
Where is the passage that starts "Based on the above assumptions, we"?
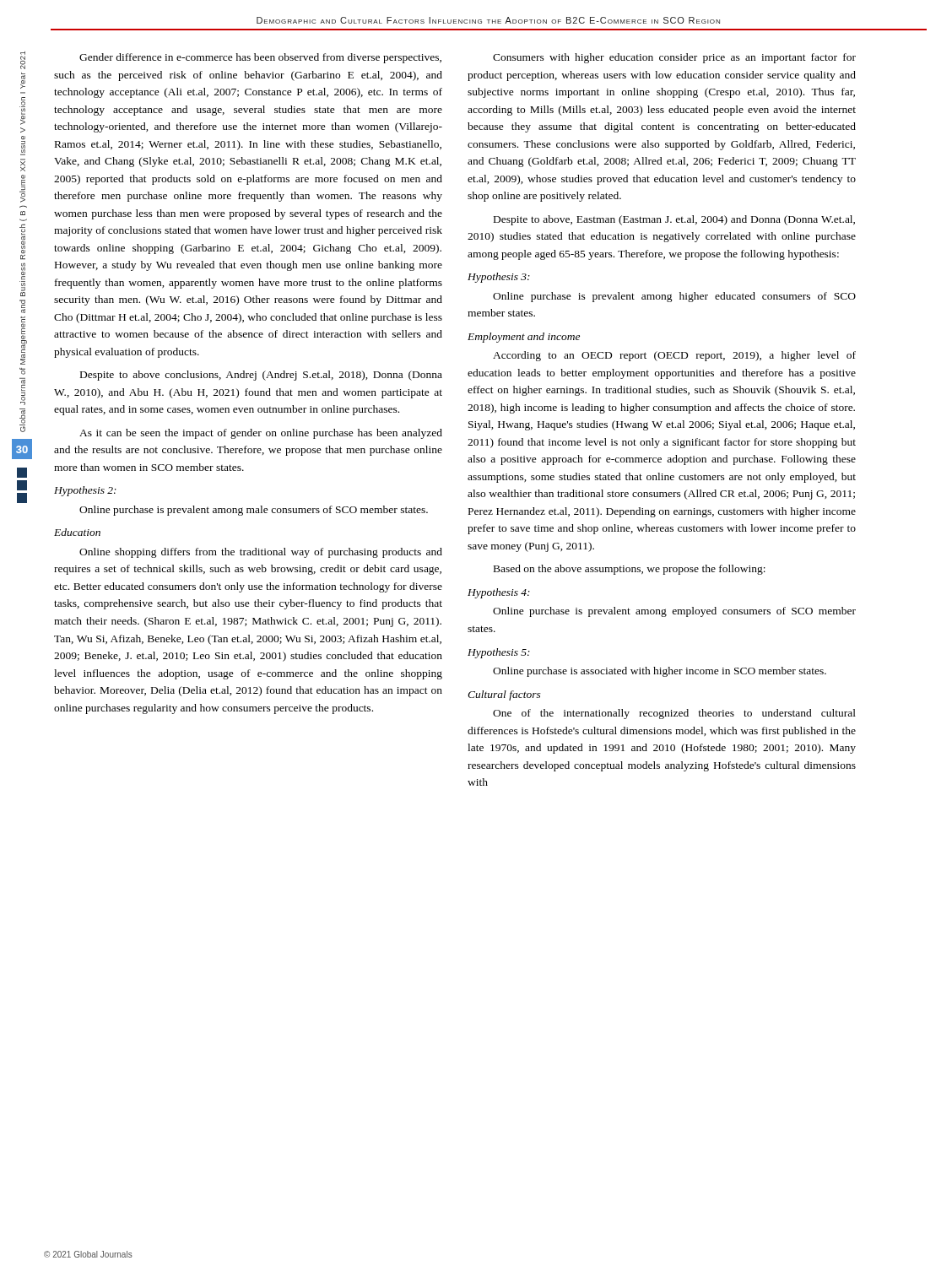pyautogui.click(x=662, y=569)
